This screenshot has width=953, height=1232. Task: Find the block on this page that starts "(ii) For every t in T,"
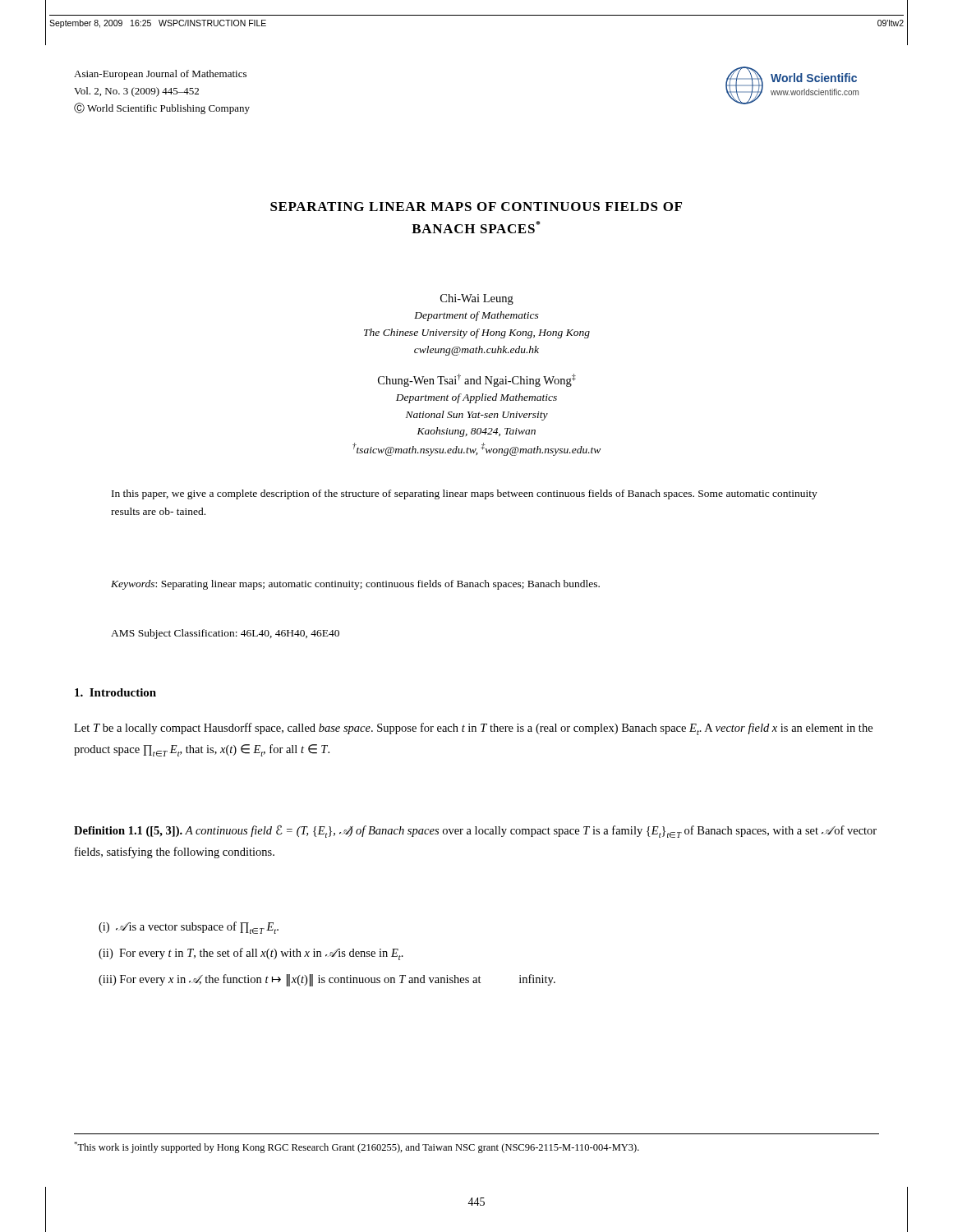[x=251, y=954]
